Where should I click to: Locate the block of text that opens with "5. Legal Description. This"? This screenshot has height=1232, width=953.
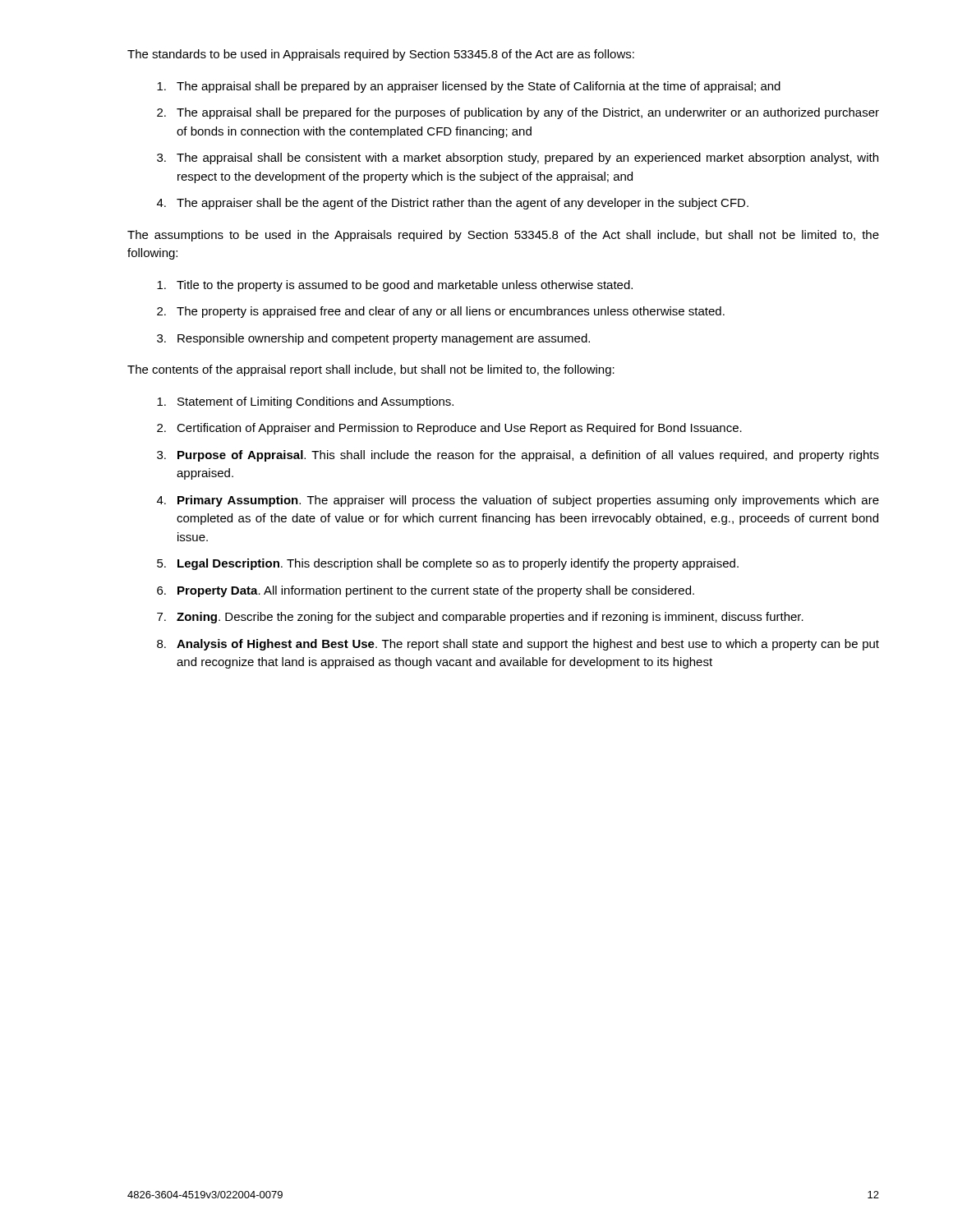(503, 564)
